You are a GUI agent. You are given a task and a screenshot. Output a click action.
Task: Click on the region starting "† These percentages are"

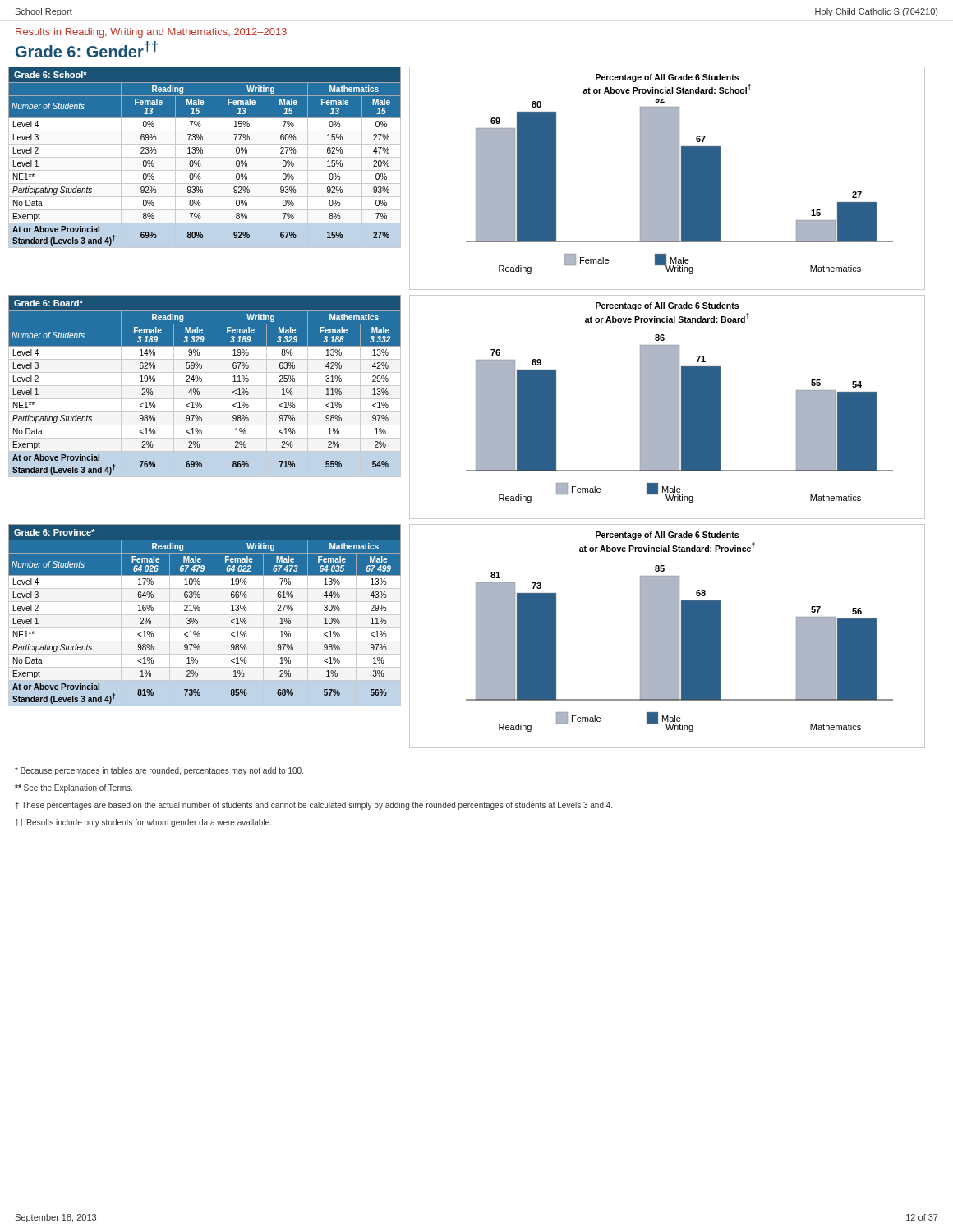point(476,805)
